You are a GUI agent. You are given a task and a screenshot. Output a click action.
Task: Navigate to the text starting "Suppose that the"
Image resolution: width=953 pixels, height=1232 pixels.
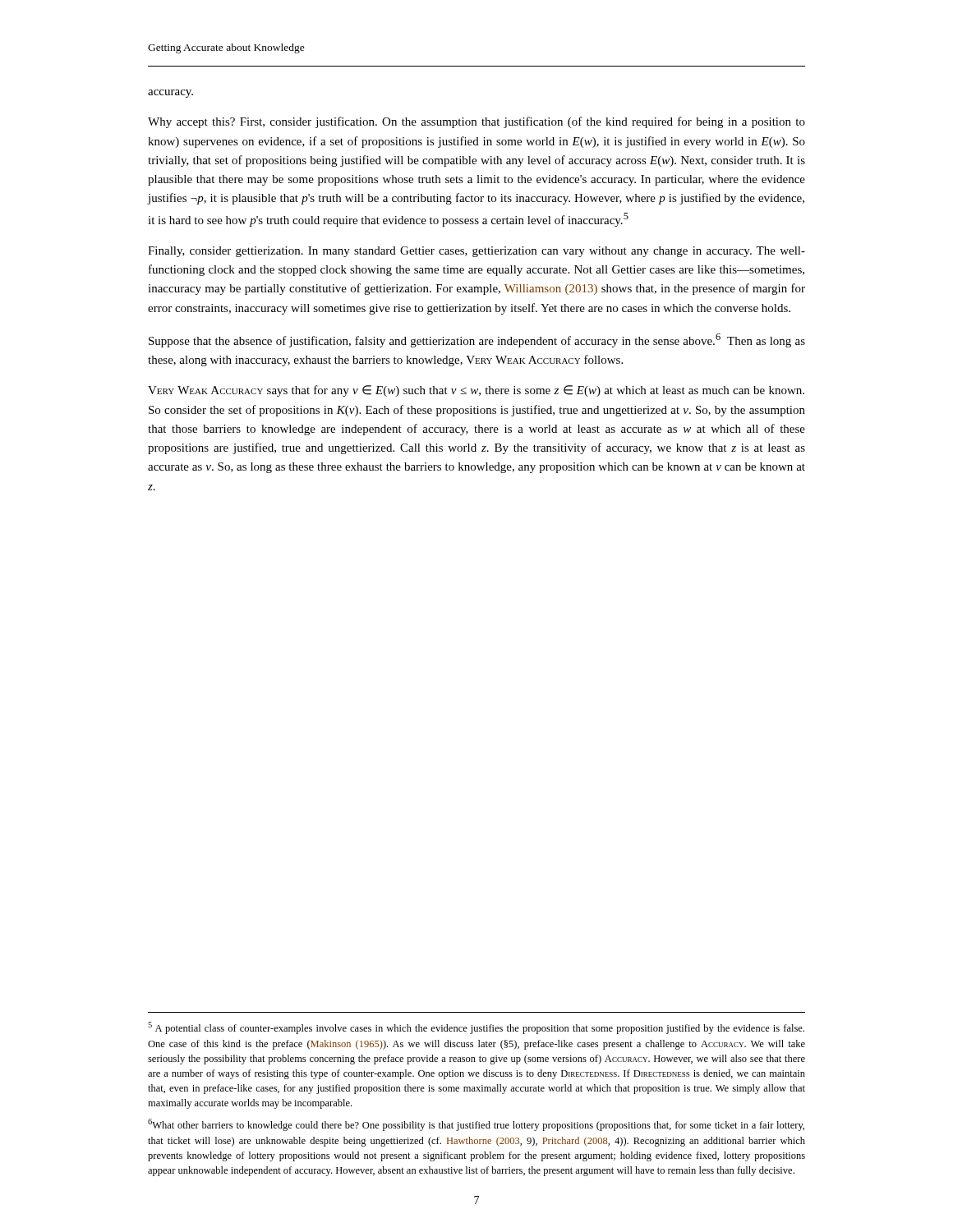tap(476, 349)
